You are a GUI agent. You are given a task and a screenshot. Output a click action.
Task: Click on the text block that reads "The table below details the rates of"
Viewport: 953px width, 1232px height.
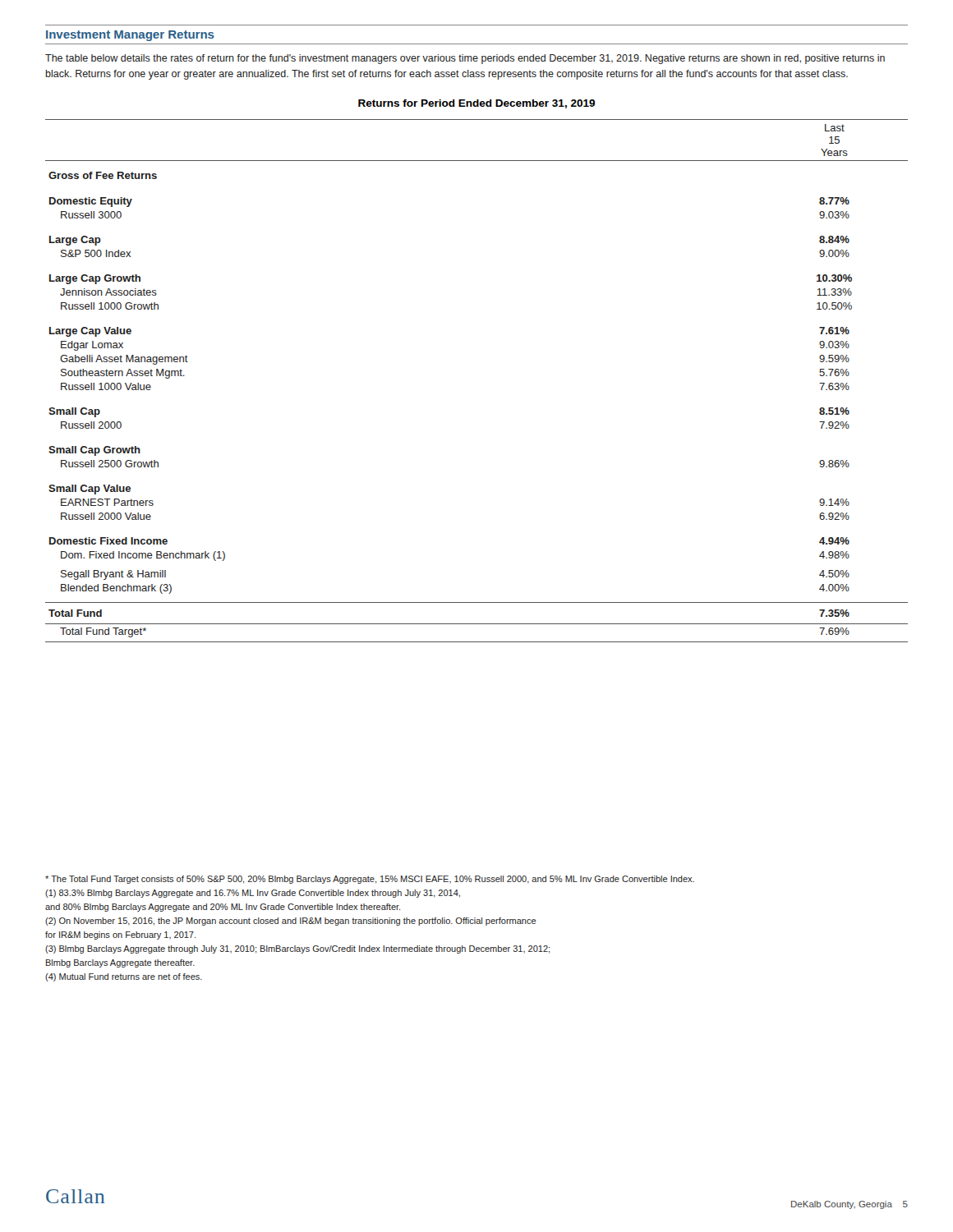click(465, 66)
